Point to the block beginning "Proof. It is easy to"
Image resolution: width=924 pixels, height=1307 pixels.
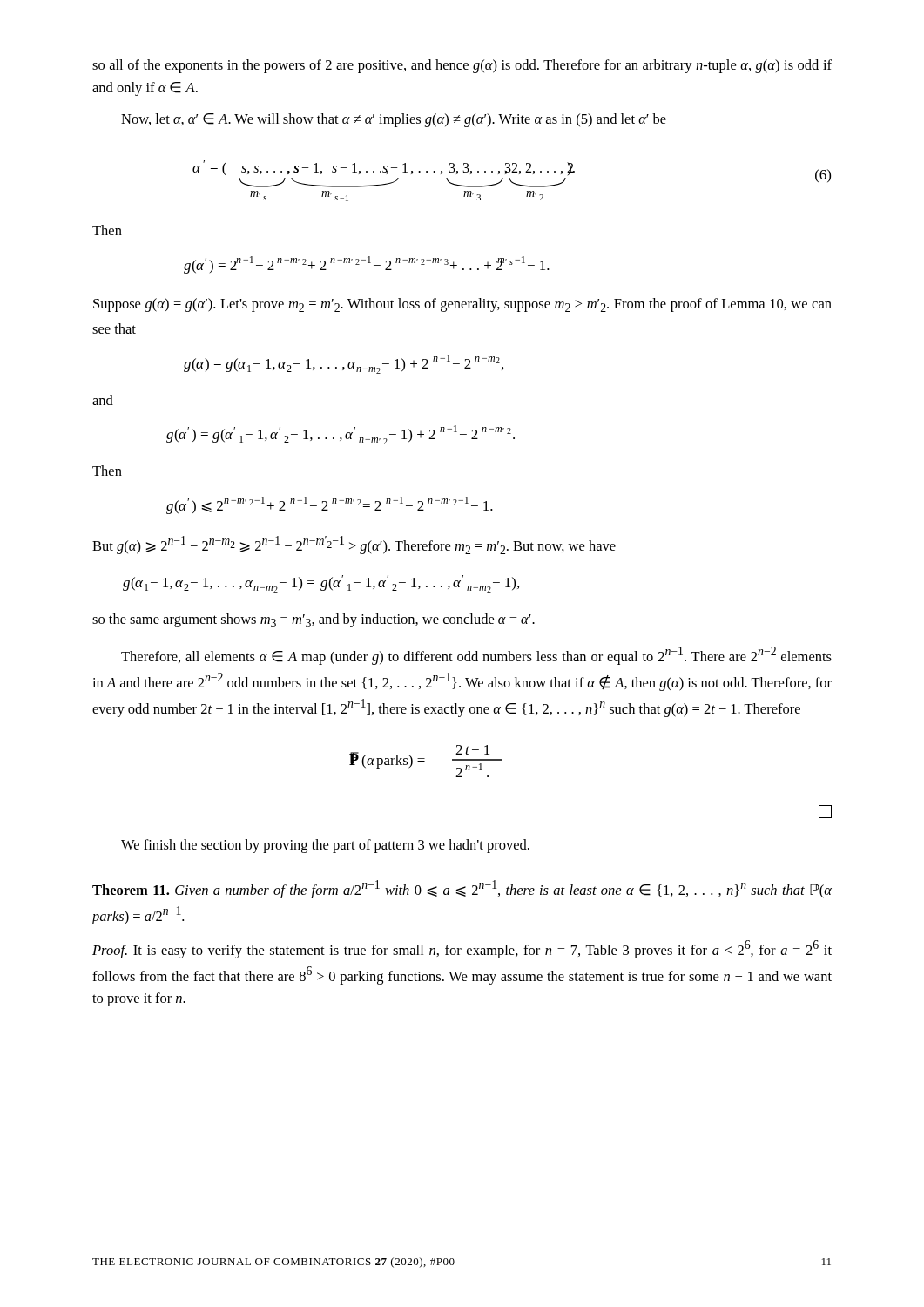(462, 973)
